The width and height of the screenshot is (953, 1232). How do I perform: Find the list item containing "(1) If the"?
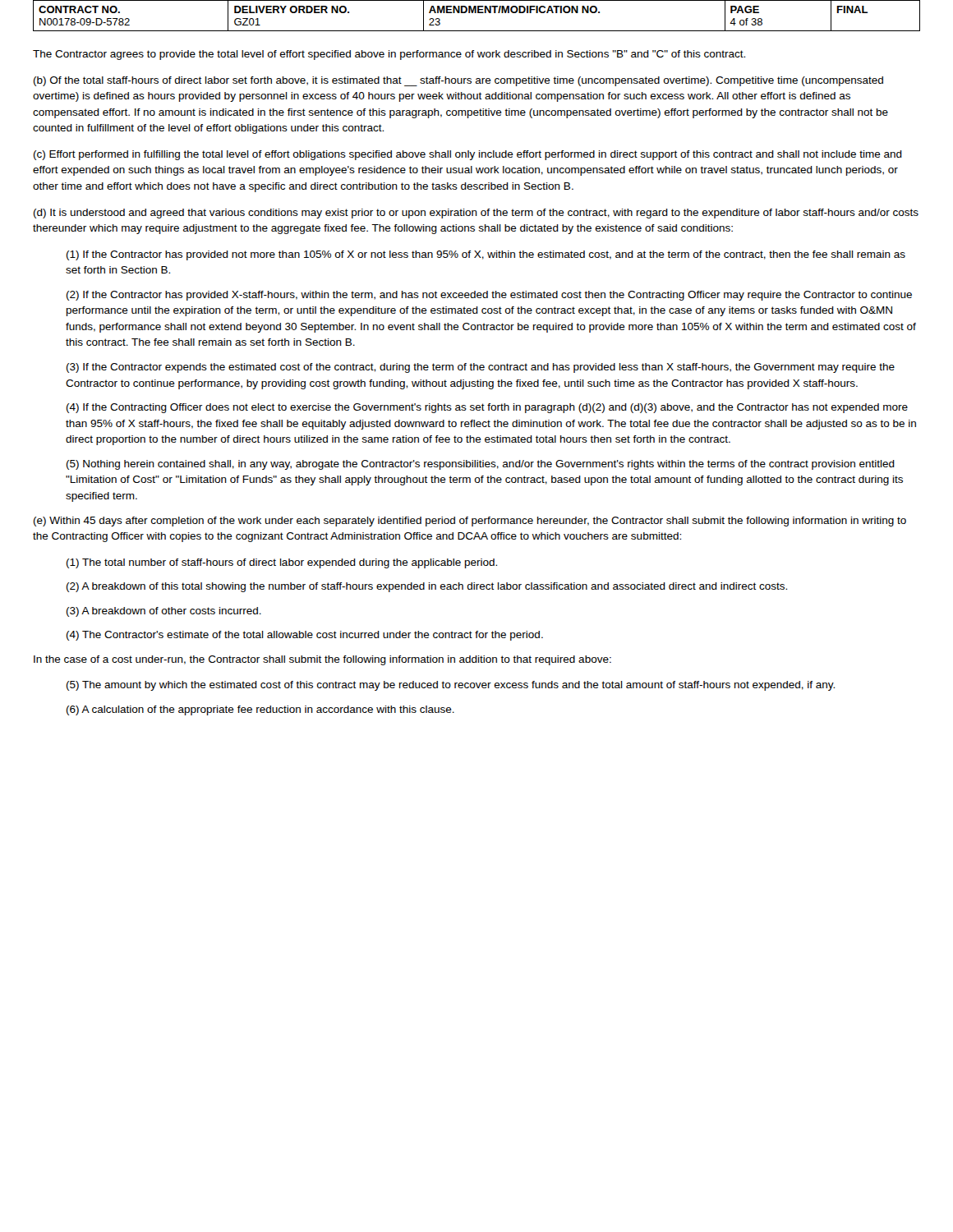click(x=486, y=262)
